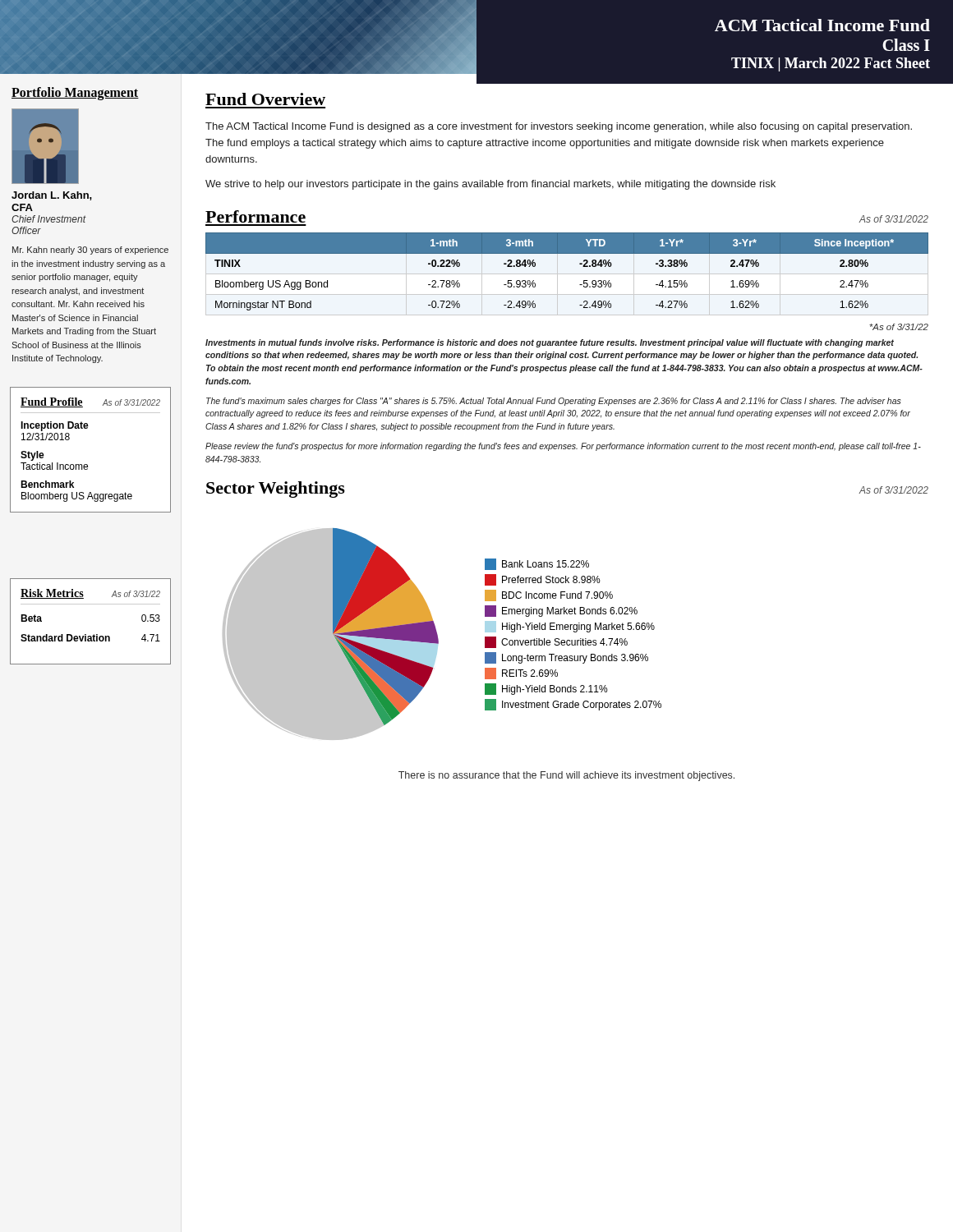
Task: Locate the text block that reads "Mr. Kahn nearly 30 years of experience in"
Action: point(90,304)
